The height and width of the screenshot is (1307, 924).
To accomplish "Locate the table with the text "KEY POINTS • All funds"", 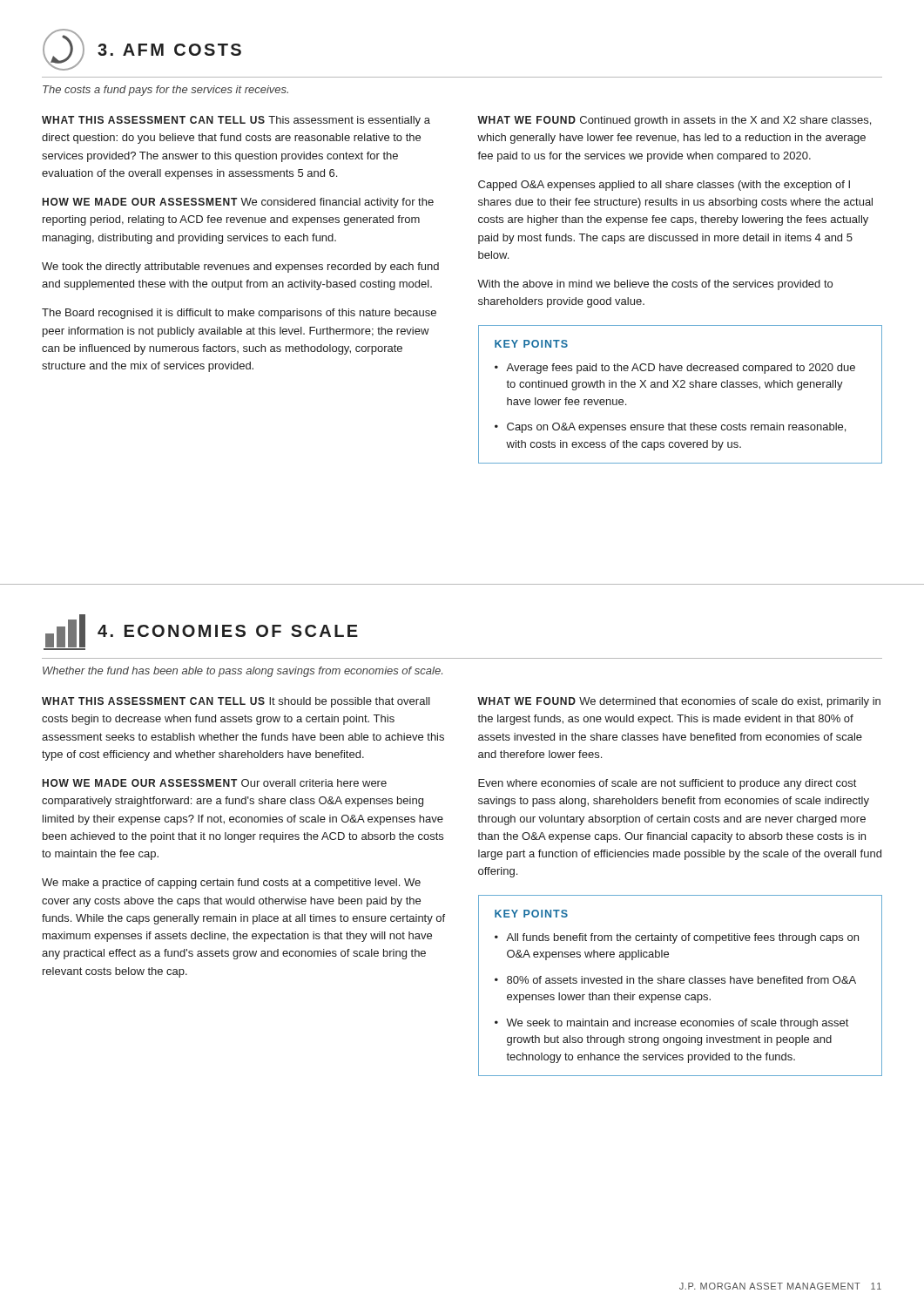I will click(680, 985).
